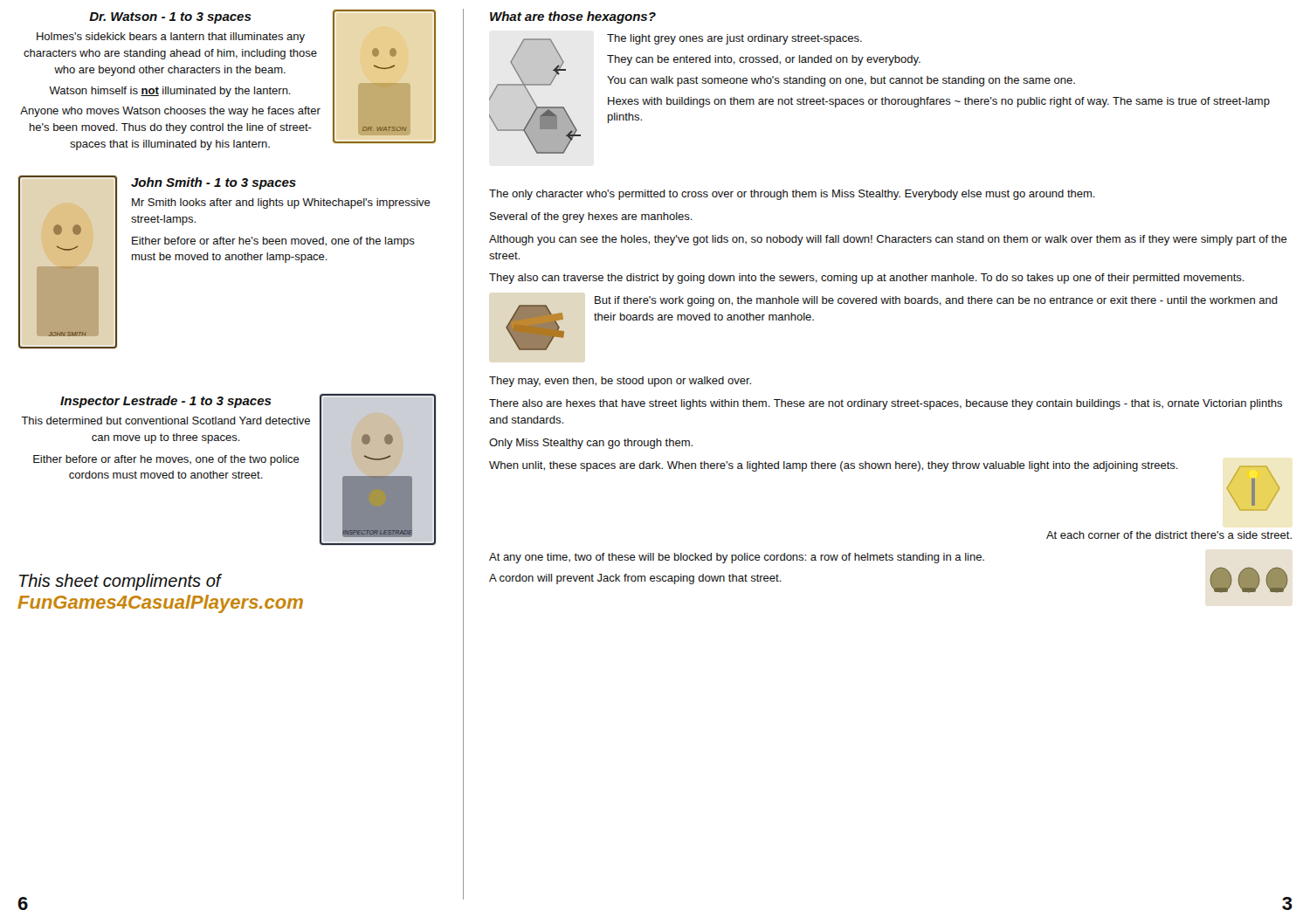Navigate to the element starting "At each corner"
This screenshot has width=1310, height=924.
1169,535
